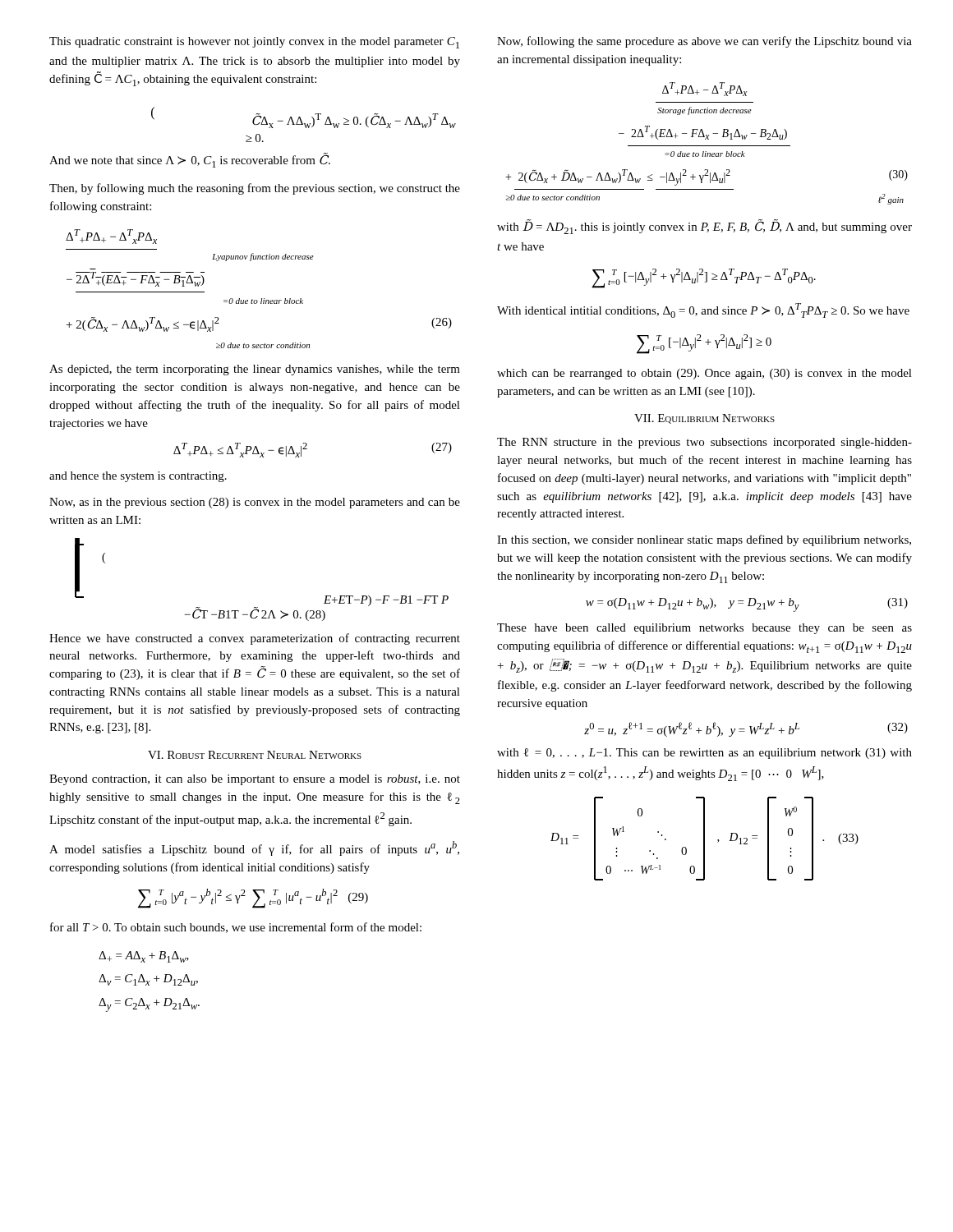953x1232 pixels.
Task: Find the region starting "D11 = 0 W1"
Action: tap(704, 839)
